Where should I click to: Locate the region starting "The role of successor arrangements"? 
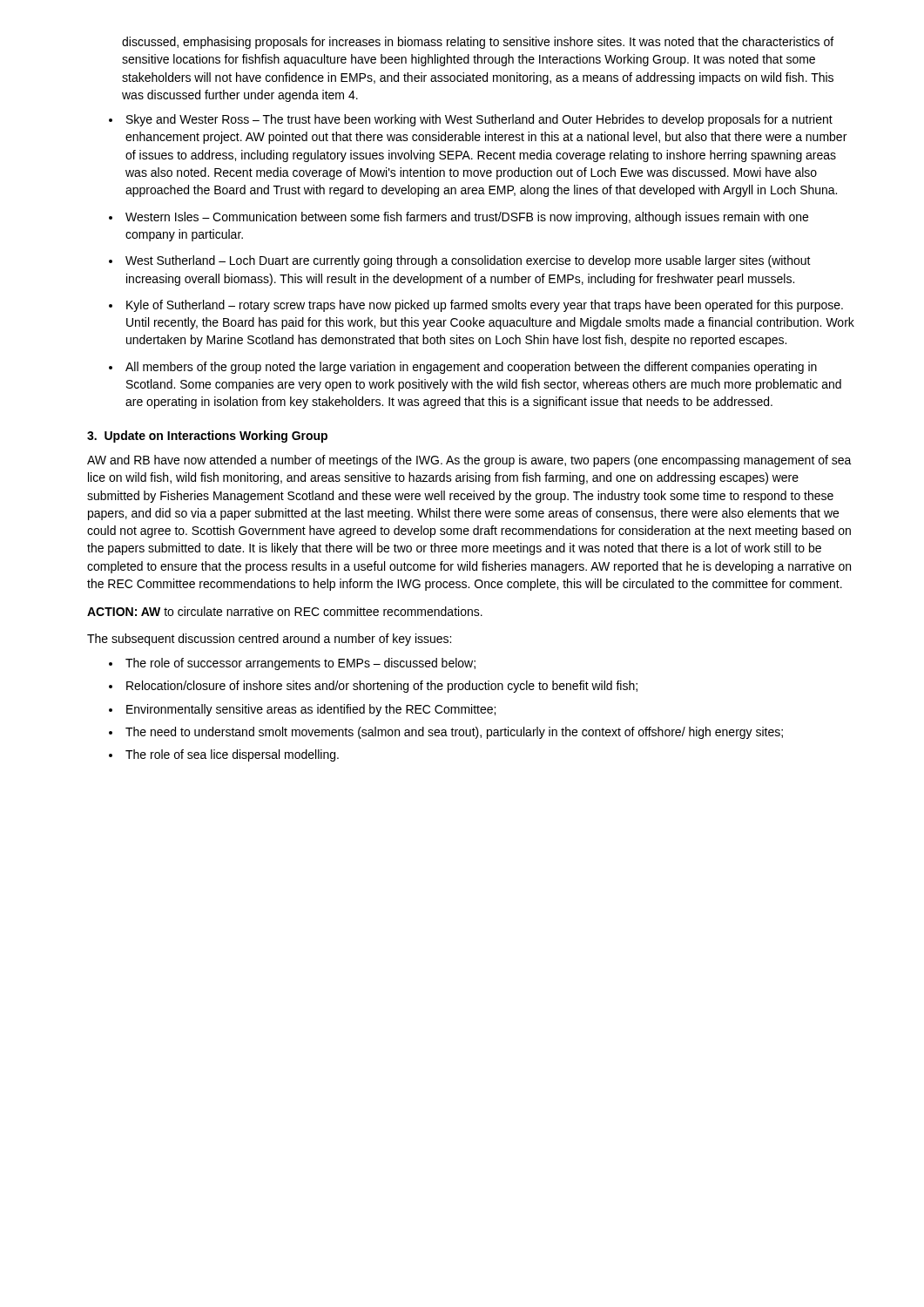pyautogui.click(x=301, y=663)
